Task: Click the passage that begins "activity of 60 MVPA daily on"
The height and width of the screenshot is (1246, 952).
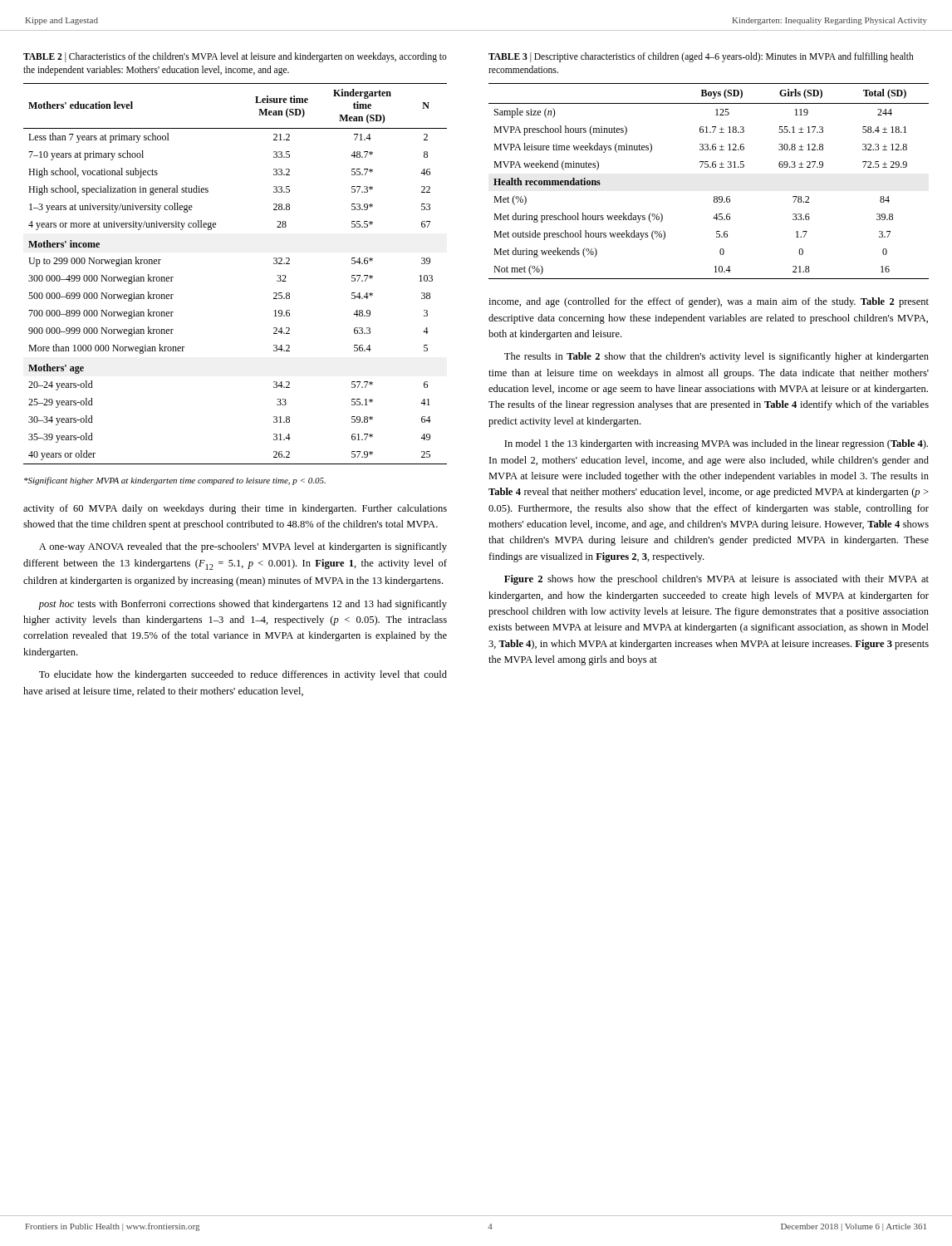Action: (x=235, y=600)
